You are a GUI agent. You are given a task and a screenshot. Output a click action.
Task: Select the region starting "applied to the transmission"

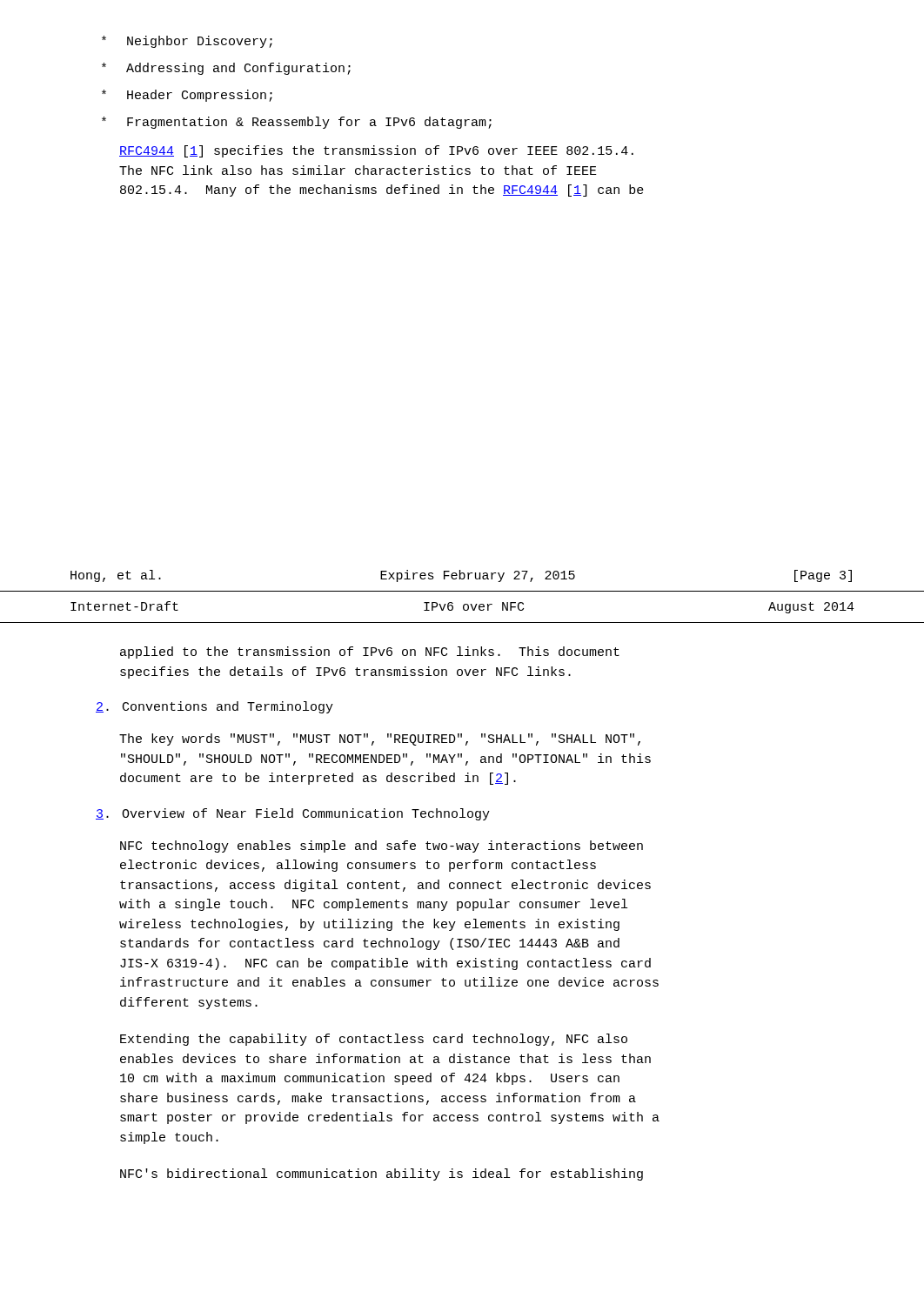(x=358, y=663)
